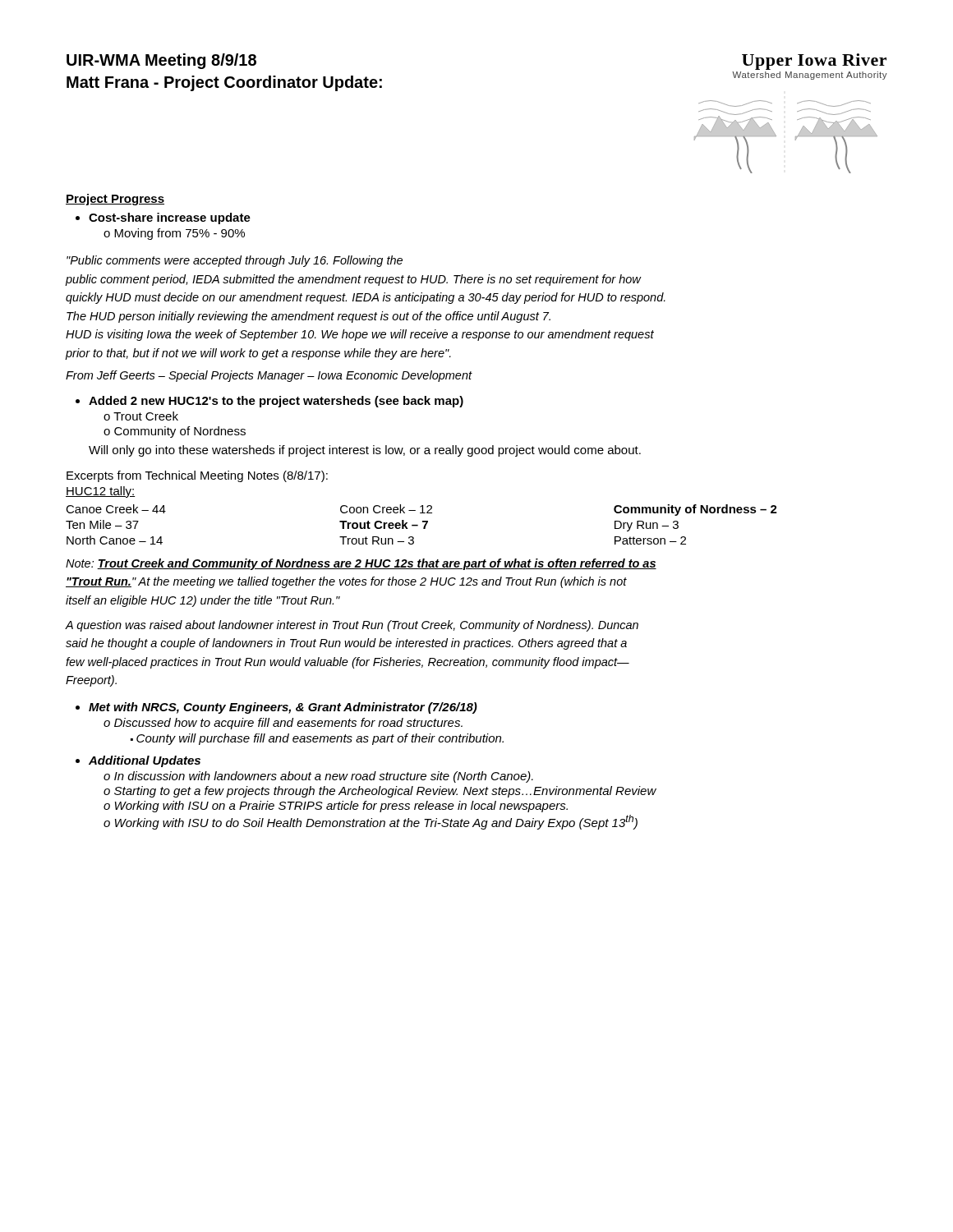Find the list item that says "Cost-share increase update Moving"

pyautogui.click(x=170, y=218)
